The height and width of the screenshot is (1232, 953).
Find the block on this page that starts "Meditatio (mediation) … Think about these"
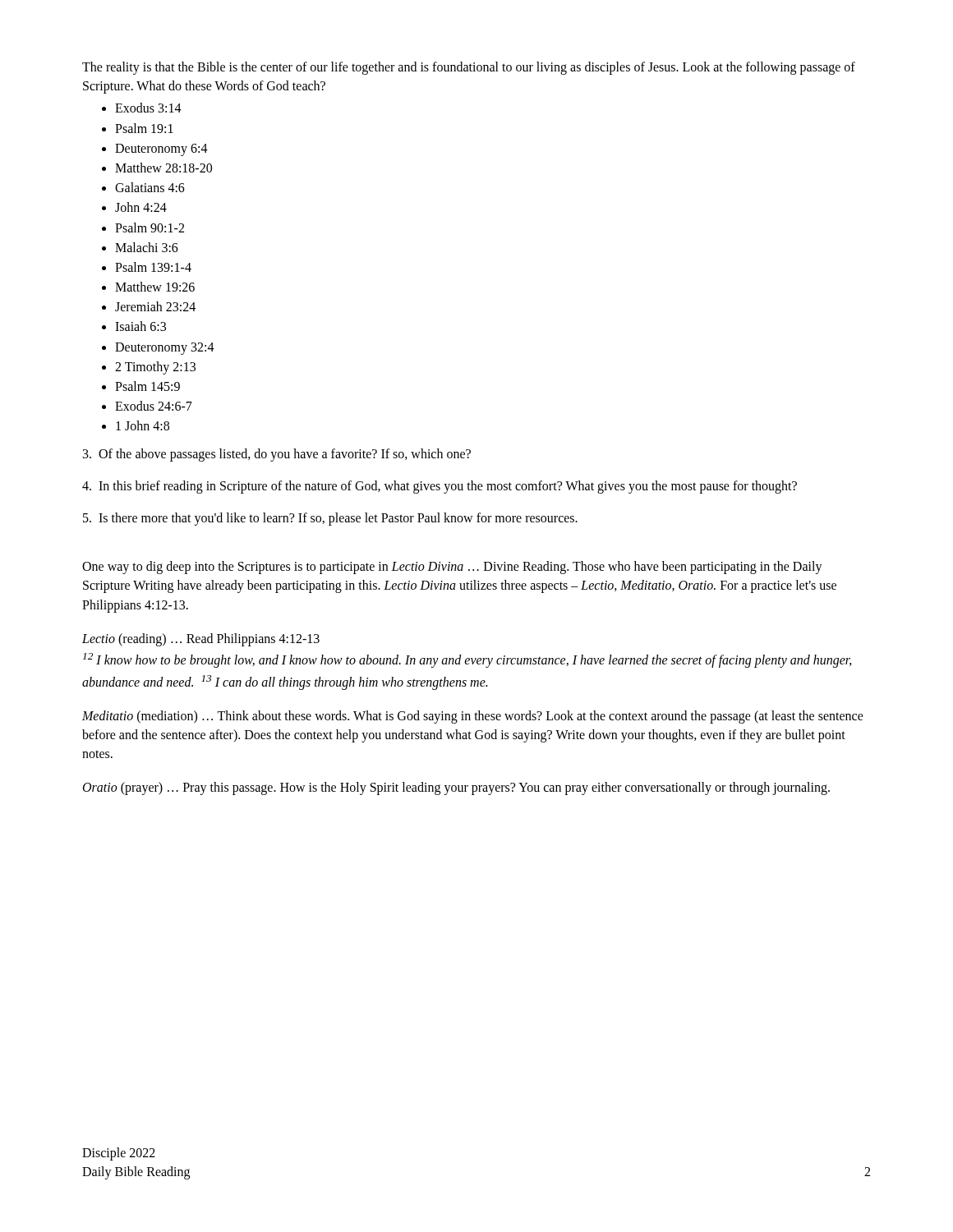473,735
